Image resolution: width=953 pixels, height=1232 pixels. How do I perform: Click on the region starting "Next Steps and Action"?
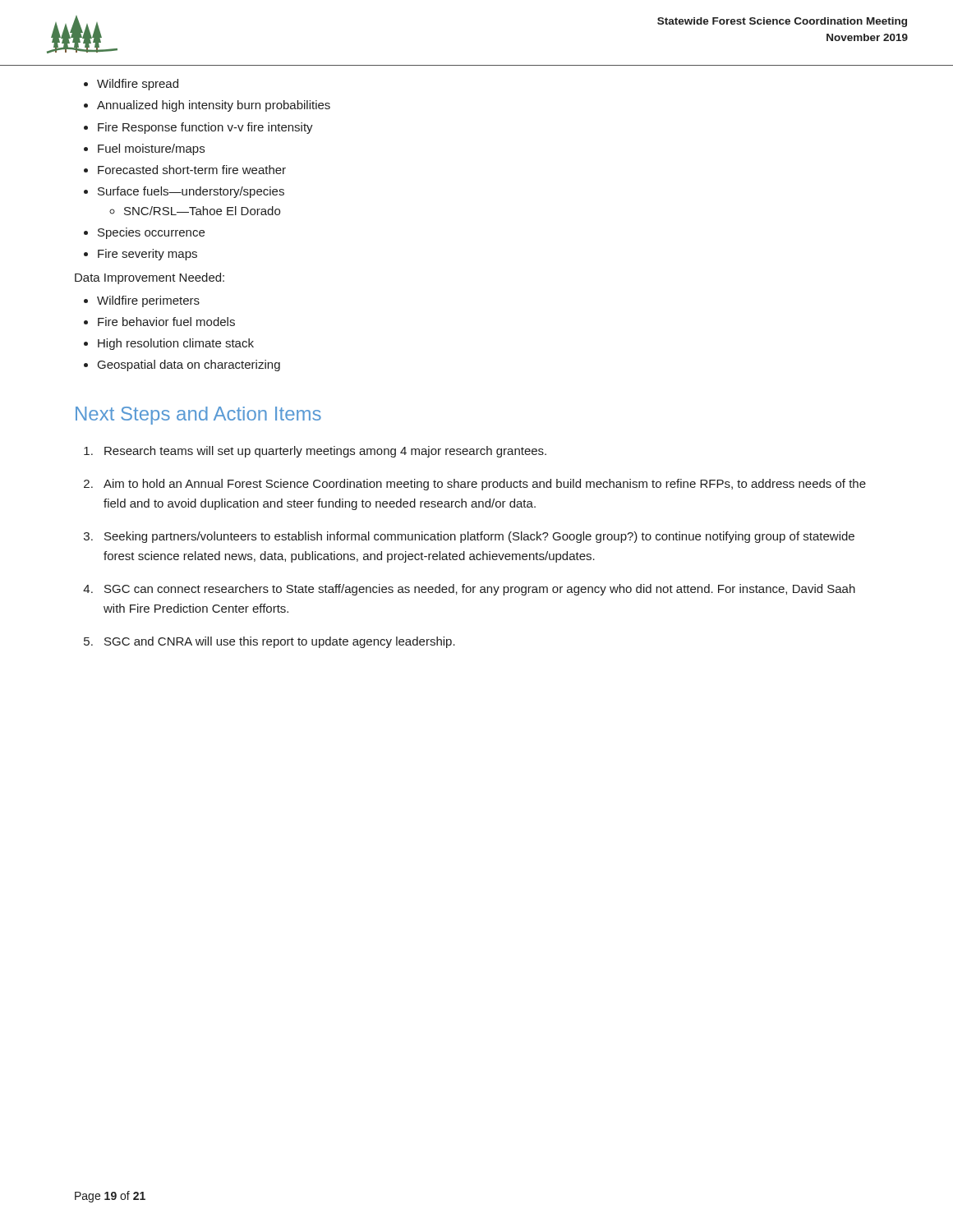(x=198, y=413)
